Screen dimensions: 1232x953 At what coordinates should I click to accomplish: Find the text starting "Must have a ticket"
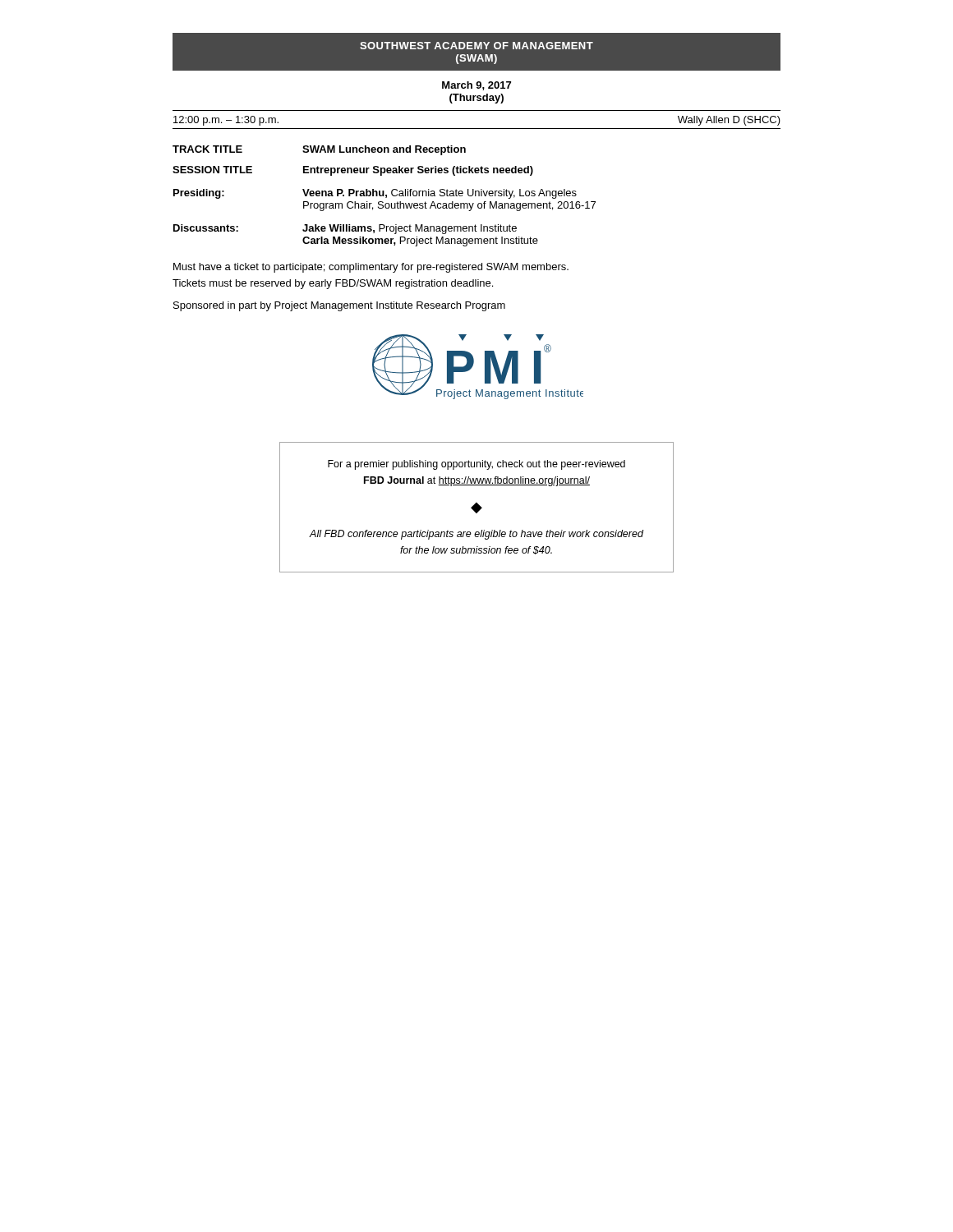(x=371, y=274)
